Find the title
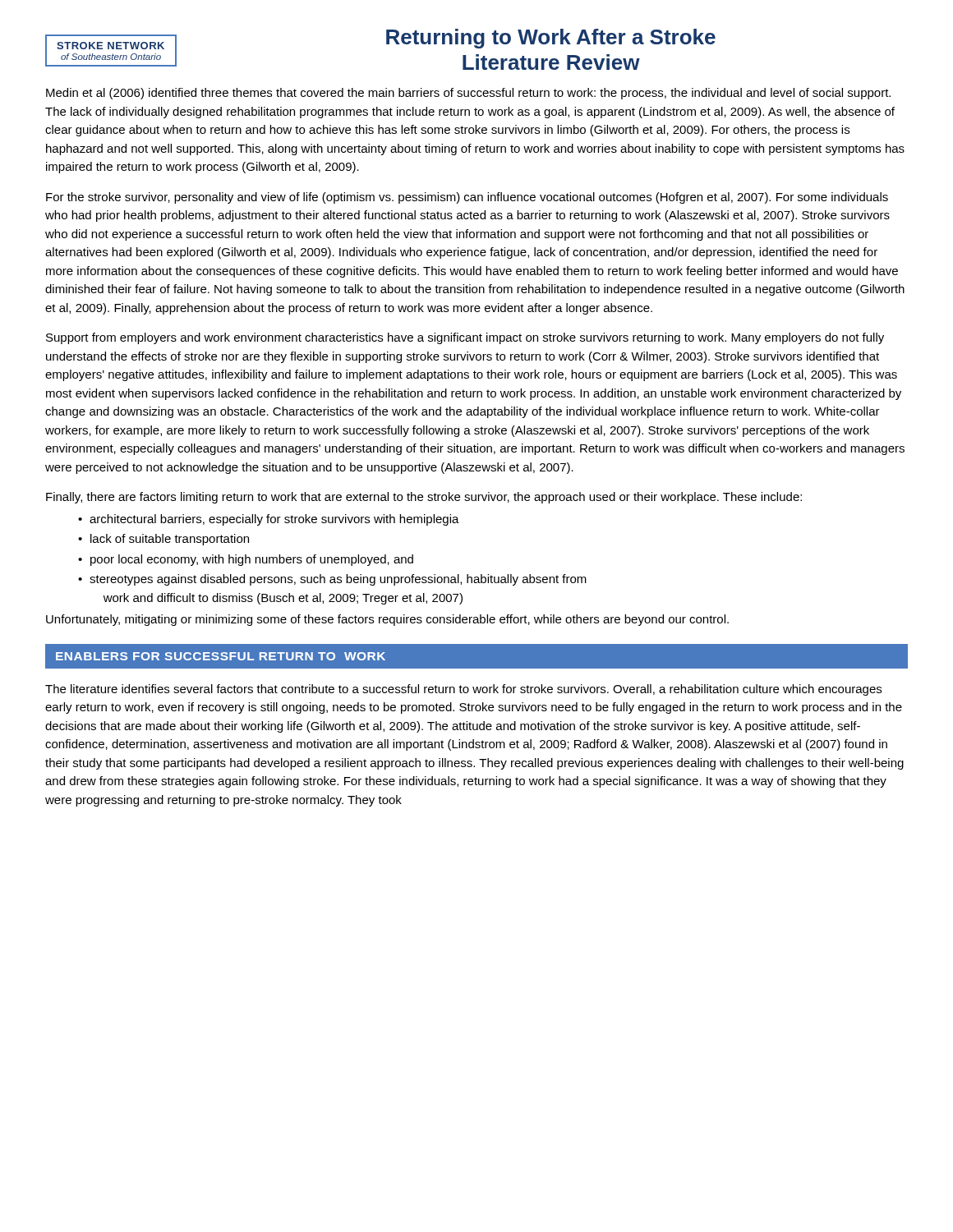Screen dimensions: 1232x953 click(550, 50)
